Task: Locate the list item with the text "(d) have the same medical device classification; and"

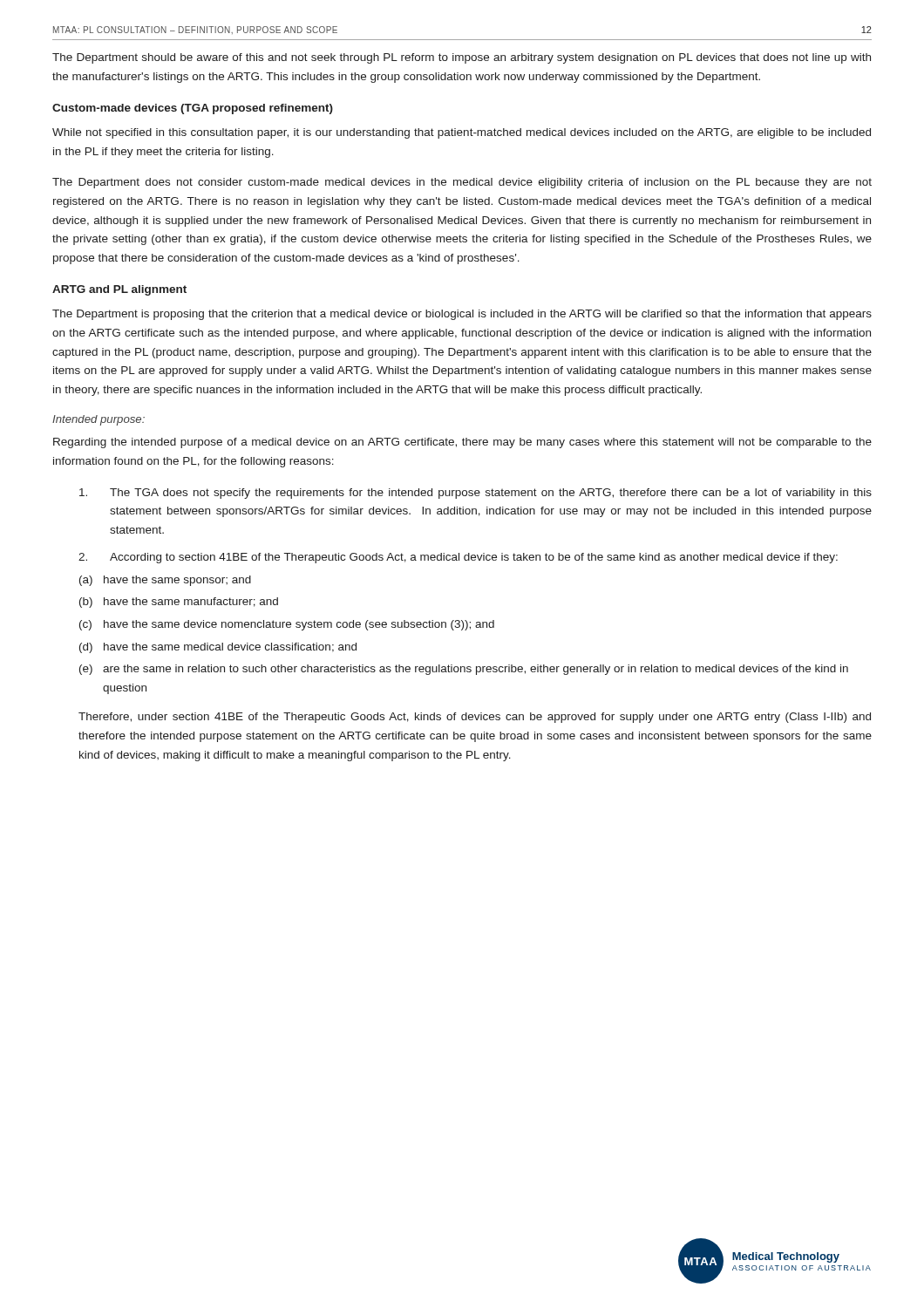Action: click(218, 648)
